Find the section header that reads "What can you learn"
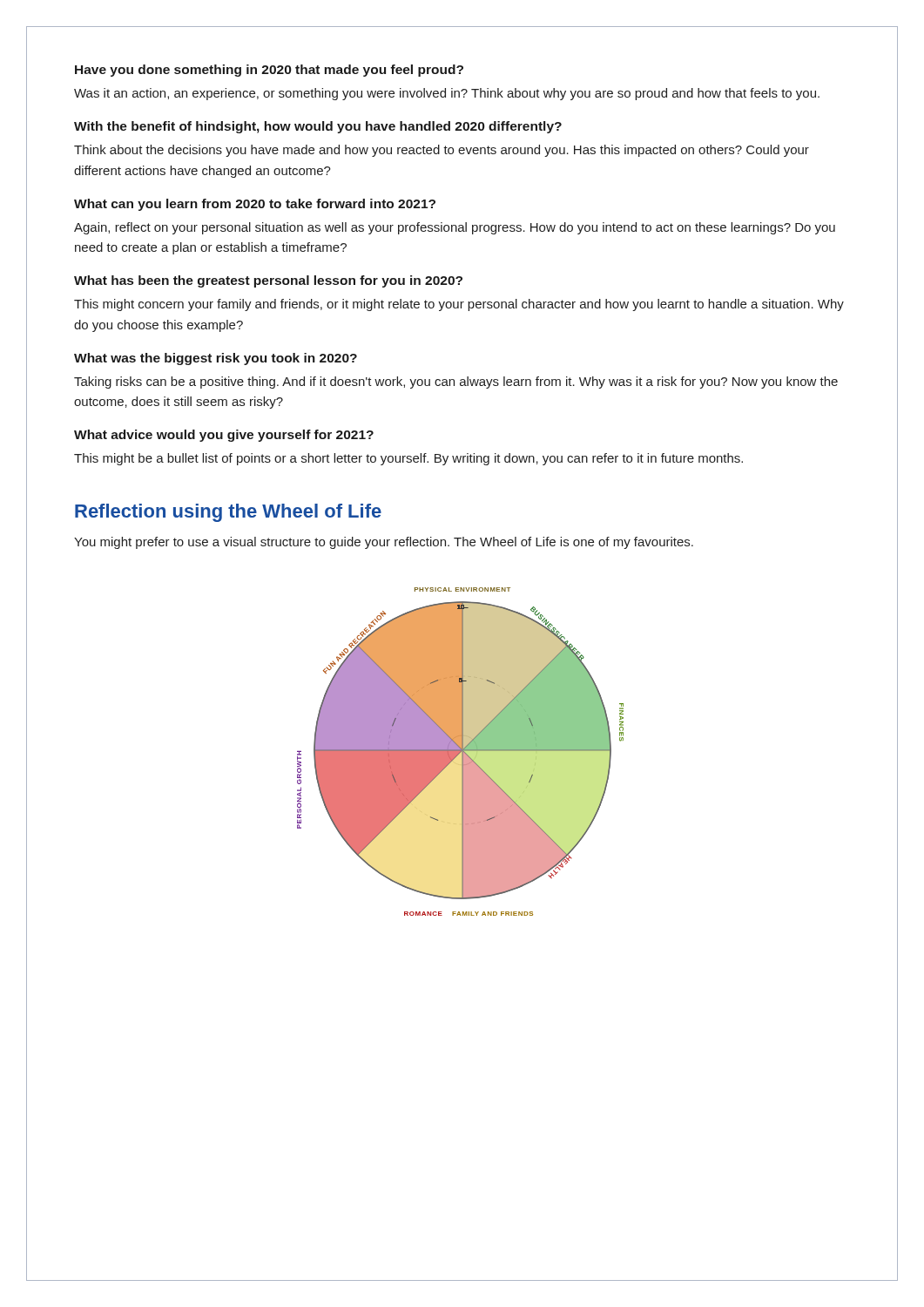The width and height of the screenshot is (924, 1307). click(x=255, y=203)
